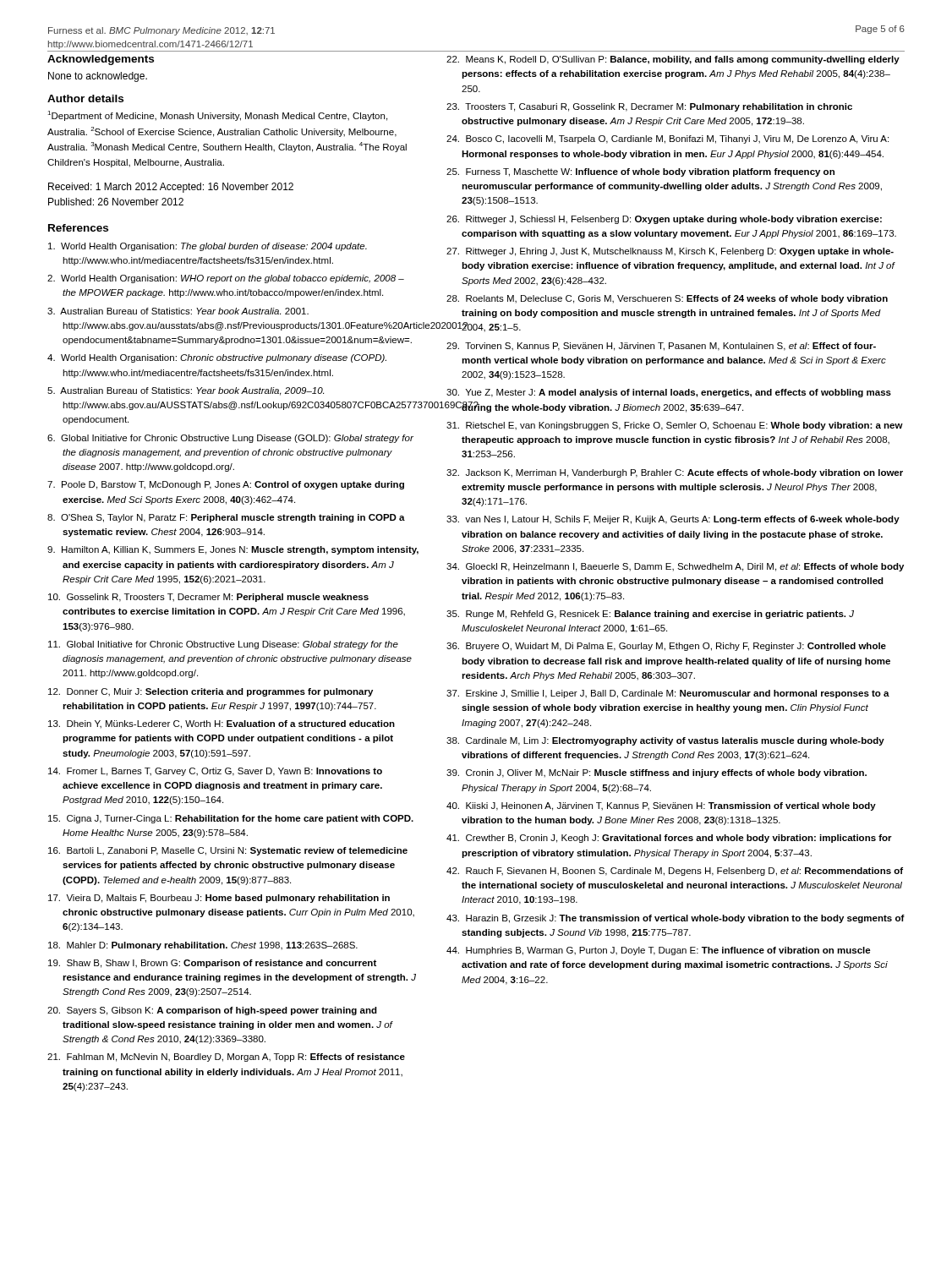
Task: Find the list item that reads "20. Sayers S, Gibson K: A"
Action: coord(220,1025)
